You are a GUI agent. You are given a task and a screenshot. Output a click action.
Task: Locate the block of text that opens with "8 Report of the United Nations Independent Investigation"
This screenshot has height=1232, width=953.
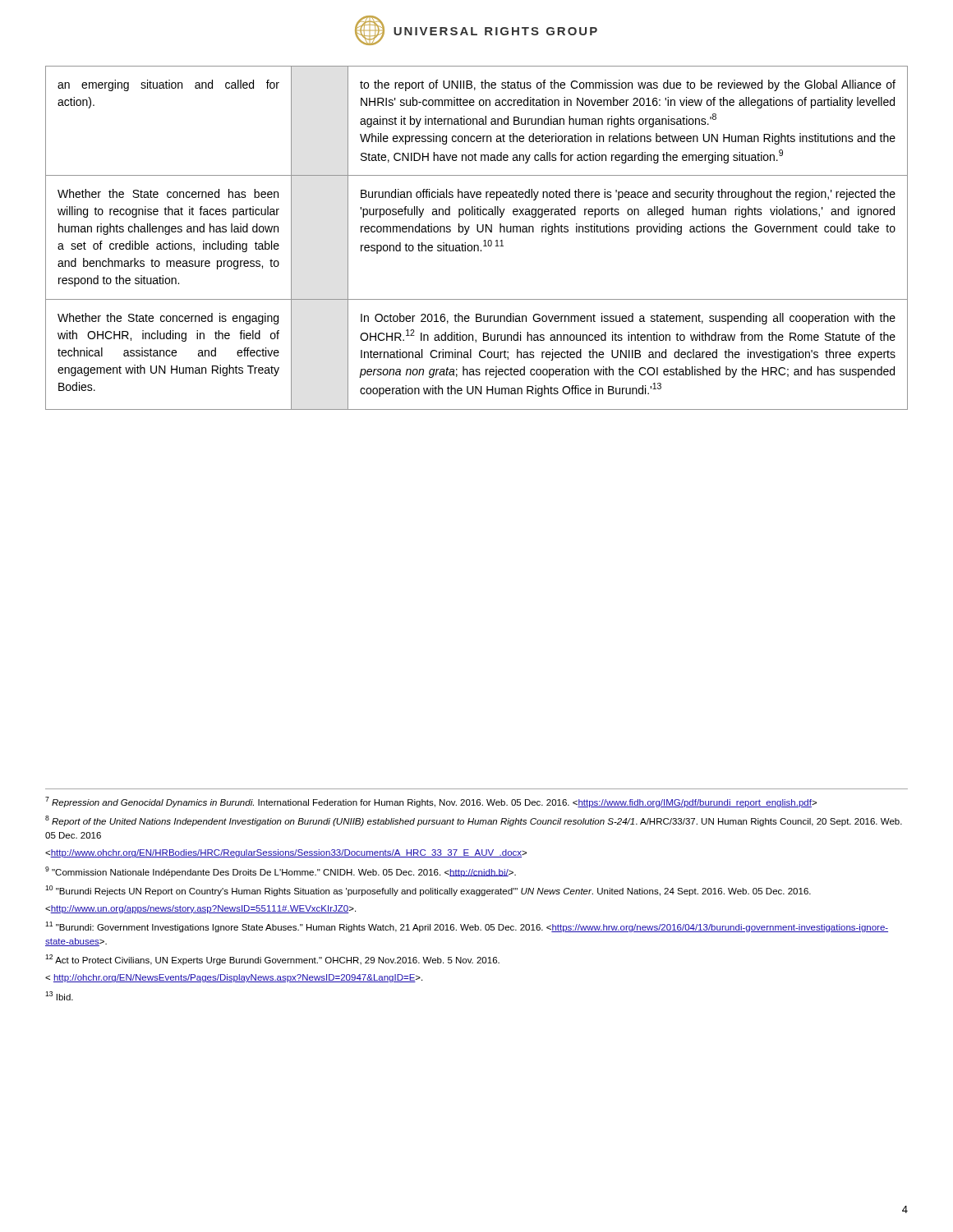click(474, 821)
